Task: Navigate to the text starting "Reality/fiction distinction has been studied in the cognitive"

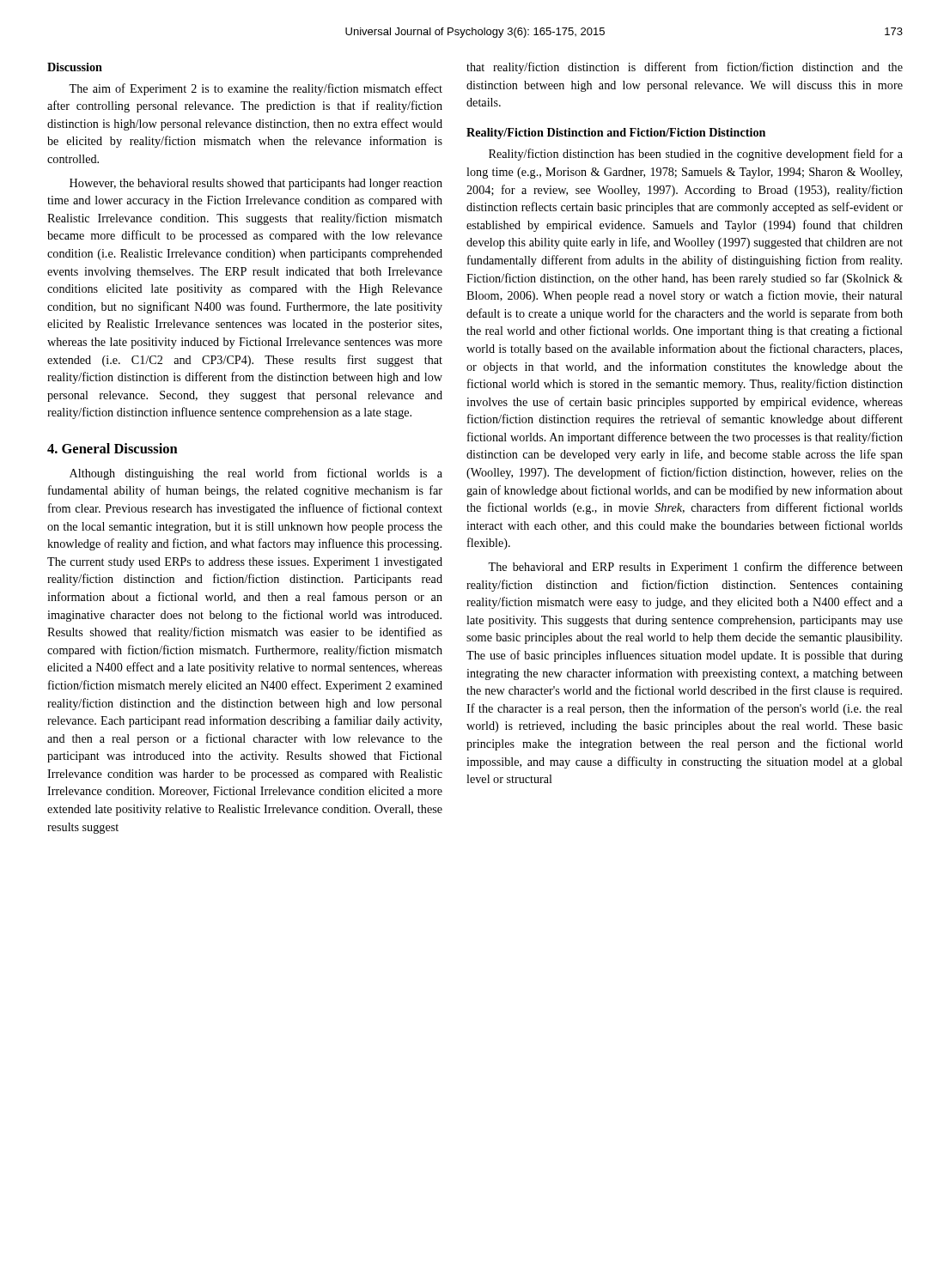Action: pos(685,467)
